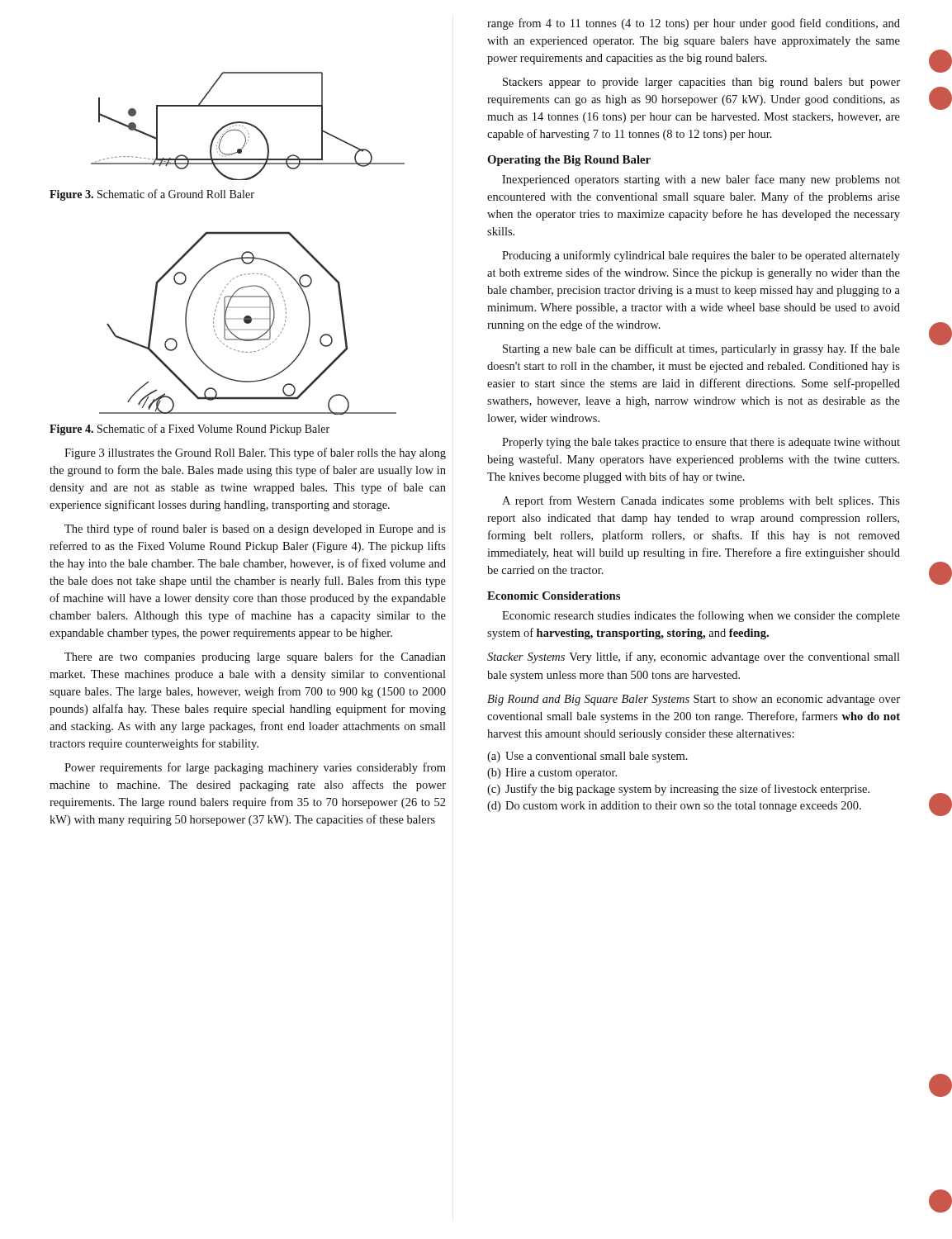Select the caption that reads "Figure 4. Schematic of a Fixed"
Viewport: 952px width, 1239px height.
pos(189,429)
